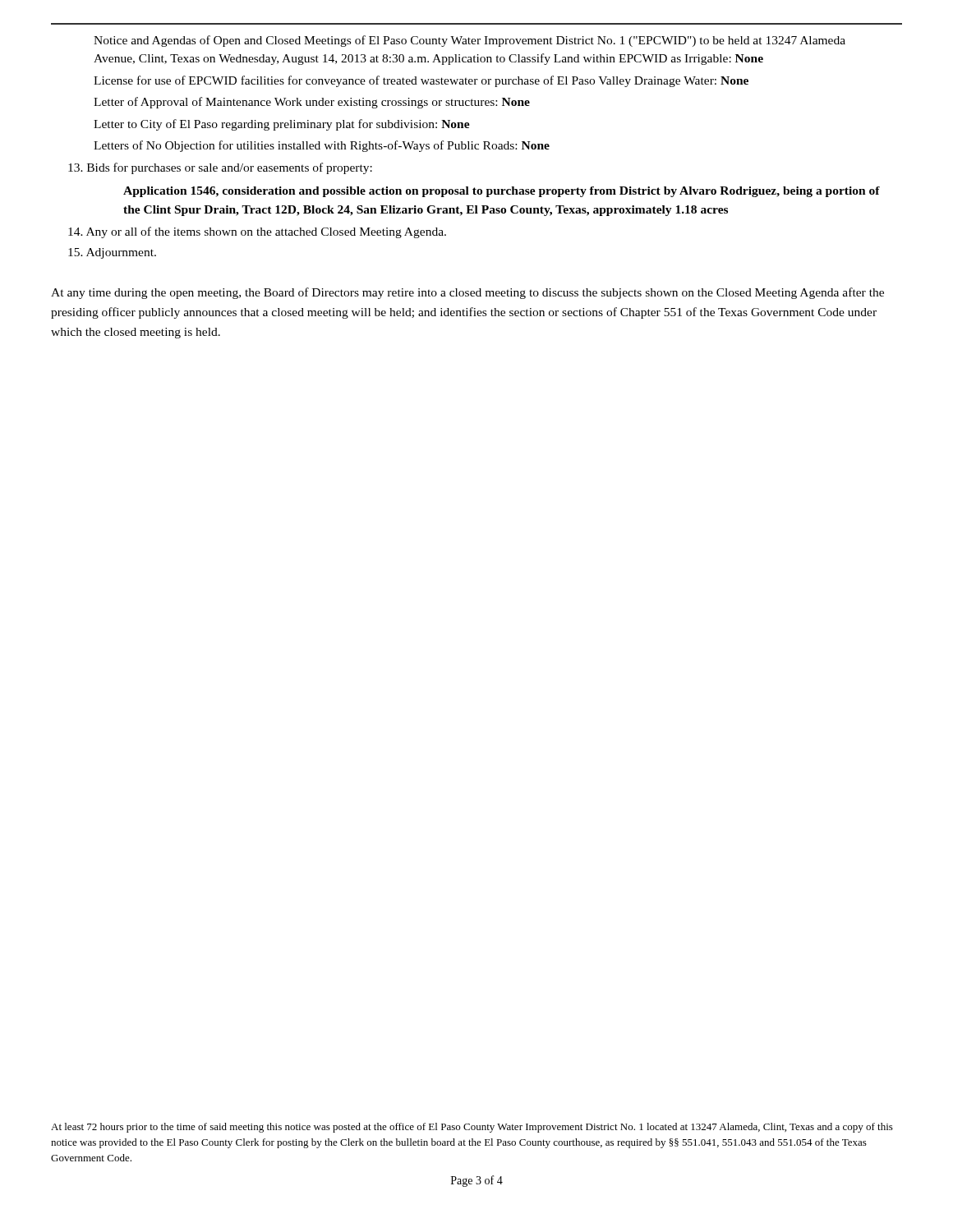Locate the region starting "Letters of No Objection for utilities installed with"
The height and width of the screenshot is (1232, 953).
pos(322,145)
